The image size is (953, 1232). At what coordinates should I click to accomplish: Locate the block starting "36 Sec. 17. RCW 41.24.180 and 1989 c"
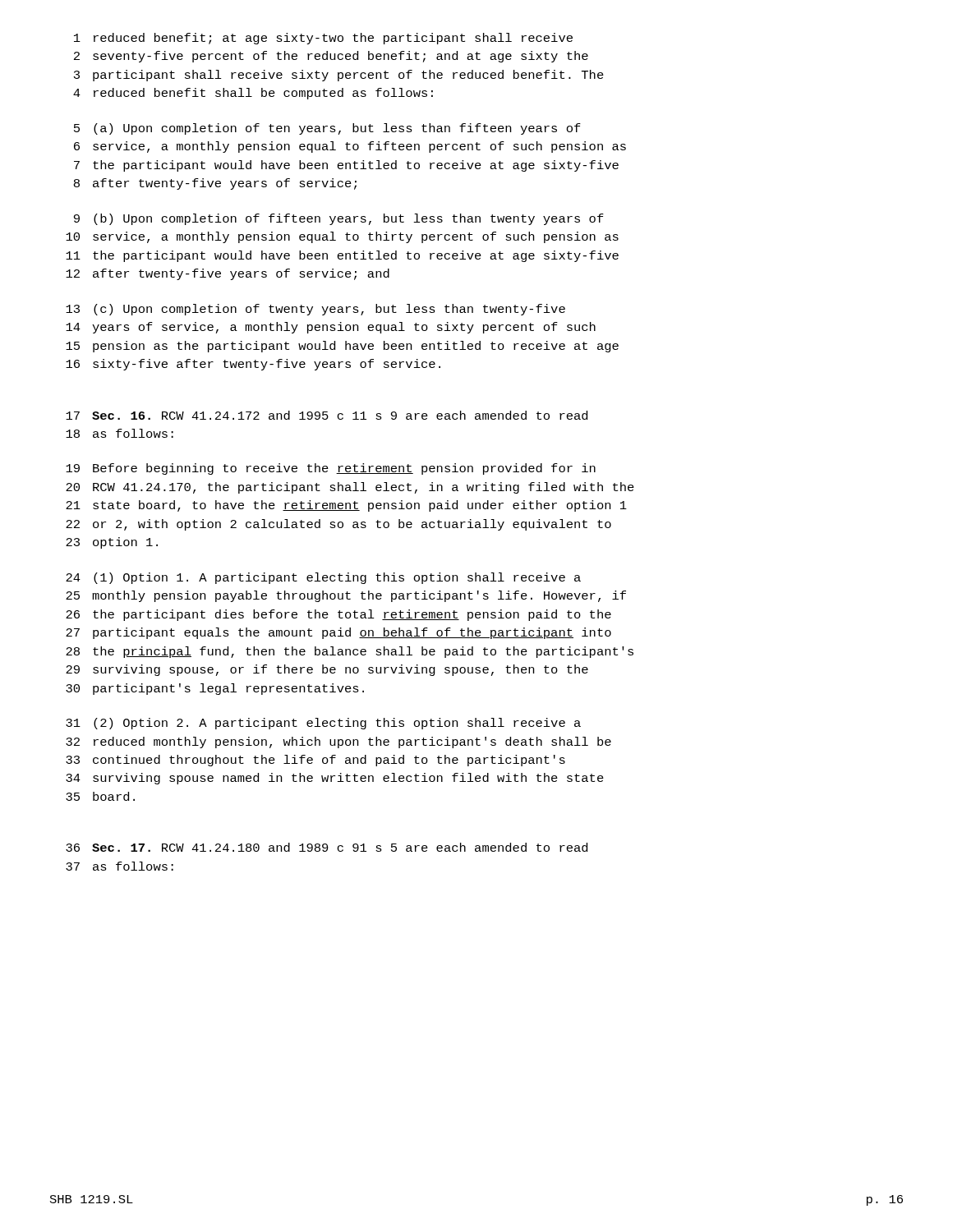(x=476, y=858)
